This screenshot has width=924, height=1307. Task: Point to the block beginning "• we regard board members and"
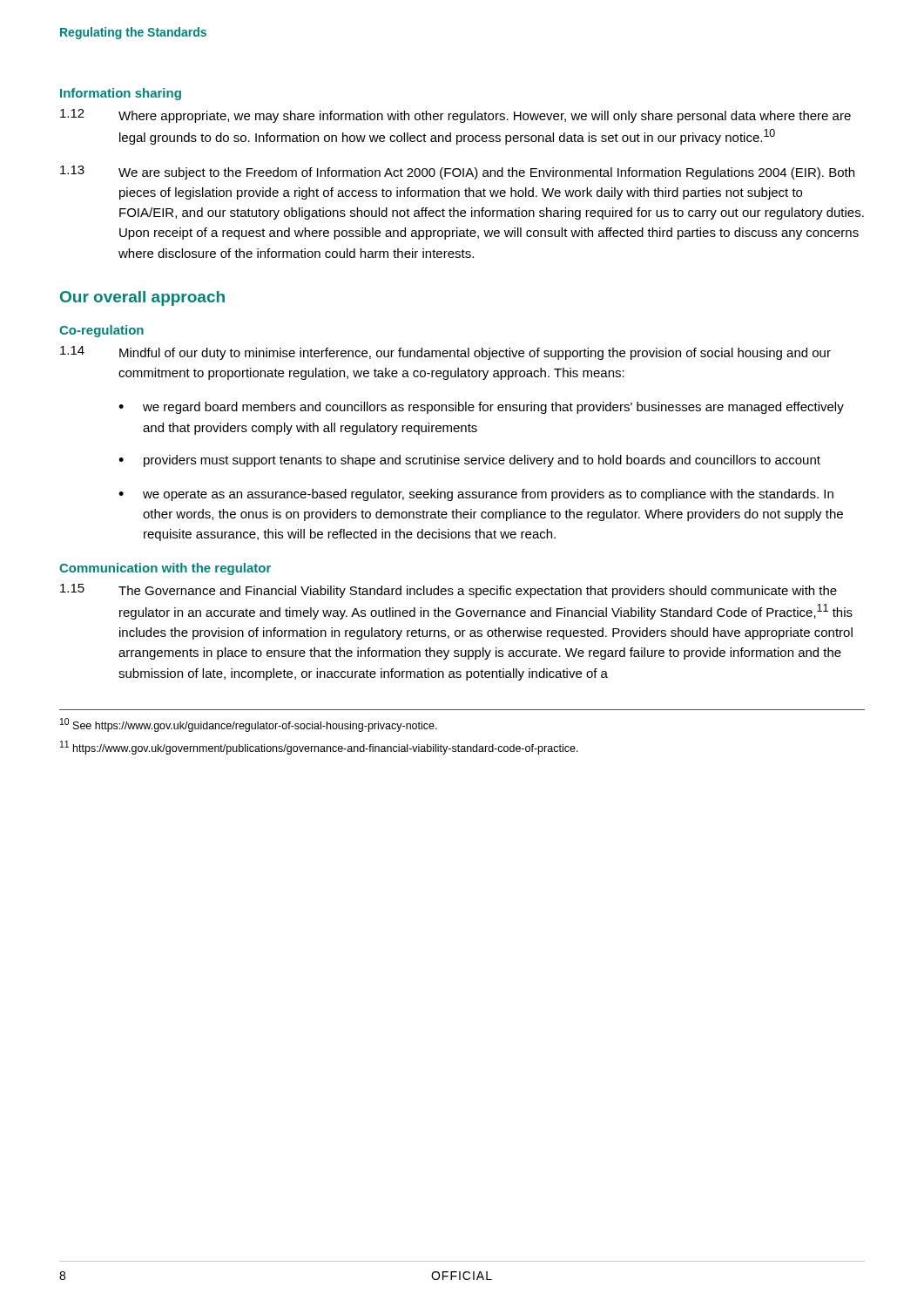tap(492, 417)
